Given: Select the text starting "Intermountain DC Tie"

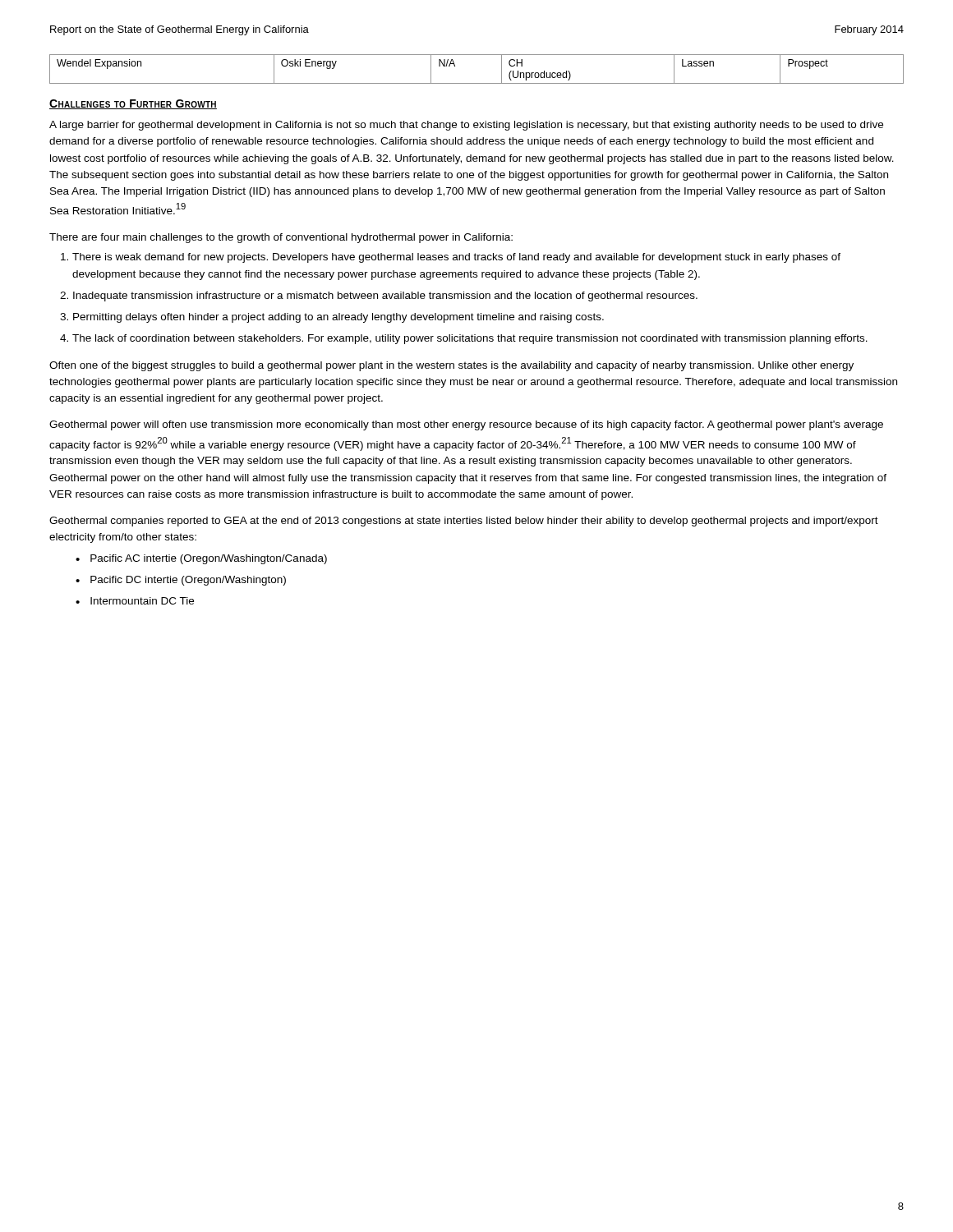Looking at the screenshot, I should [x=142, y=600].
